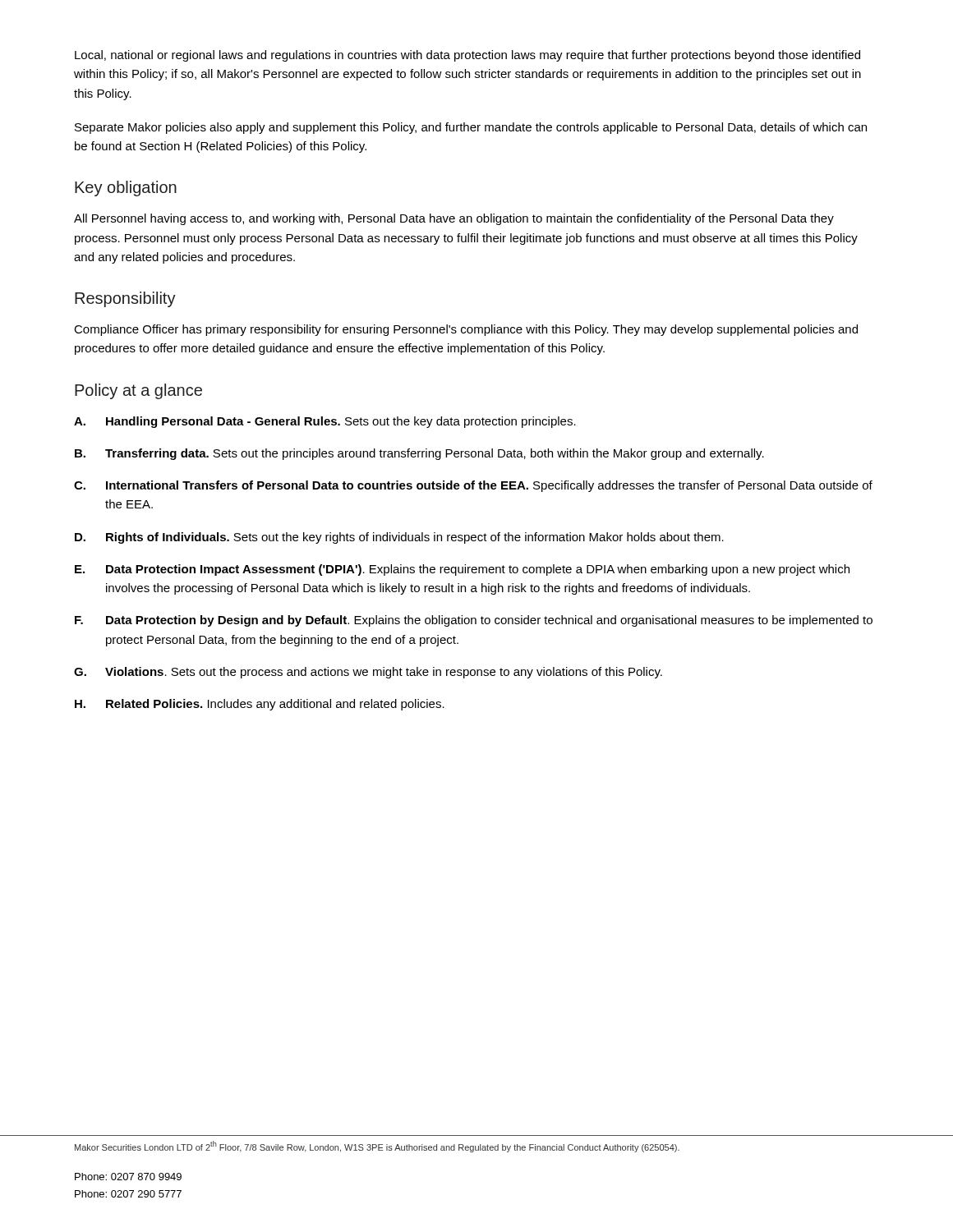This screenshot has height=1232, width=953.
Task: Find the block on this page that starts "D. Rights of Individuals. Sets out"
Action: pos(476,536)
